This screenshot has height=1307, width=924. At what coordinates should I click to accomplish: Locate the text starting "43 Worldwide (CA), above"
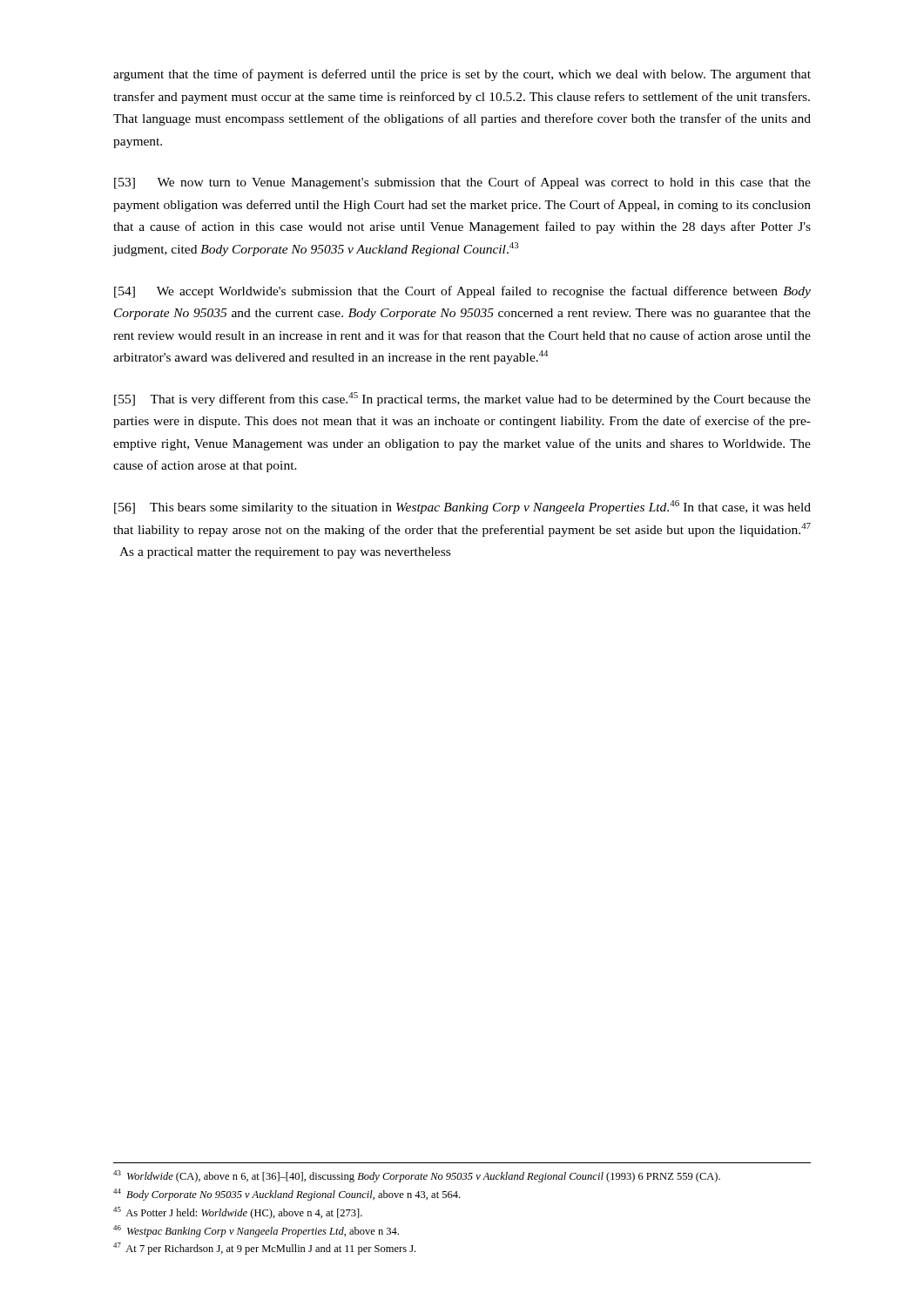tap(462, 1177)
